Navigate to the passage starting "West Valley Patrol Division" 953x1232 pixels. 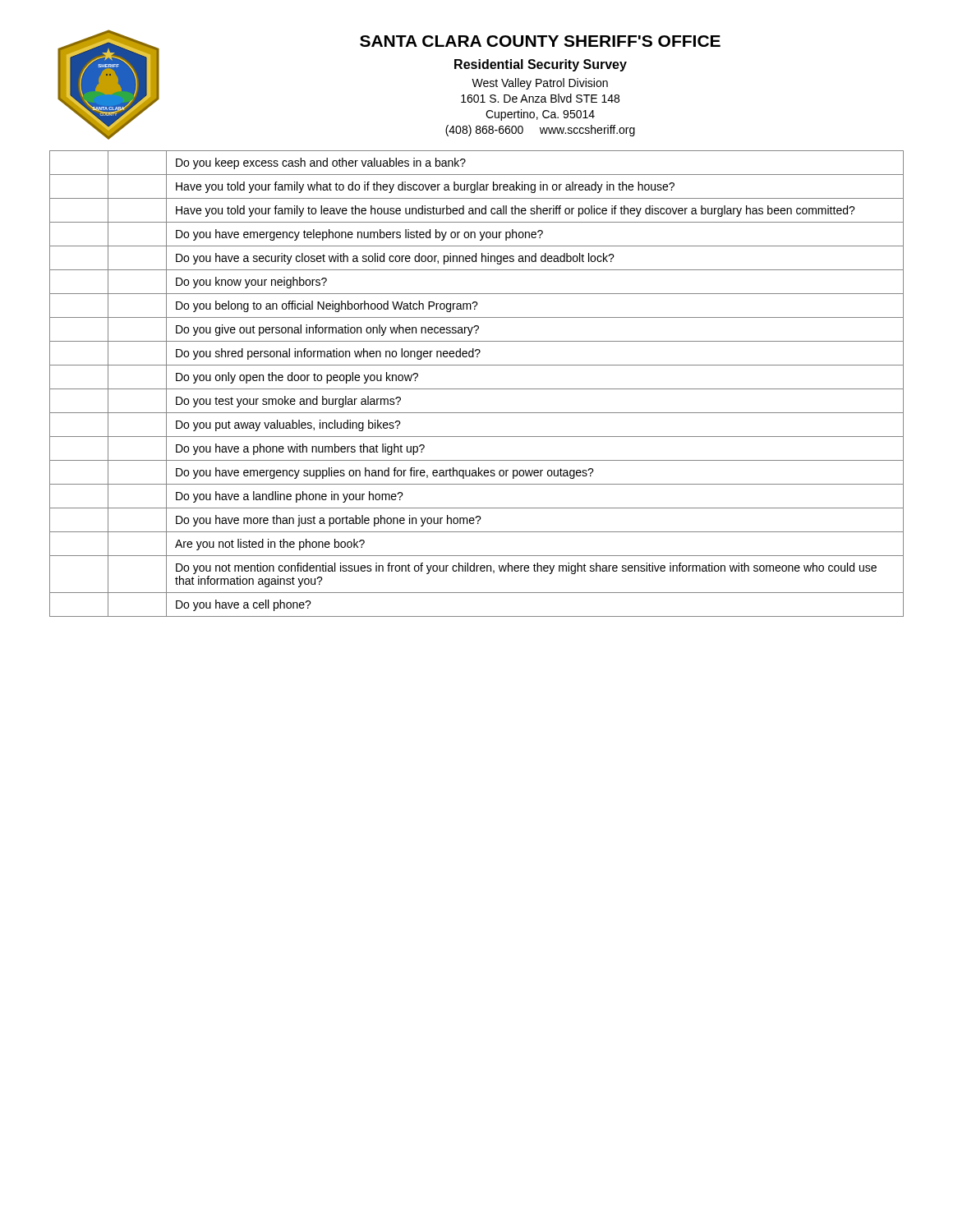pyautogui.click(x=540, y=83)
